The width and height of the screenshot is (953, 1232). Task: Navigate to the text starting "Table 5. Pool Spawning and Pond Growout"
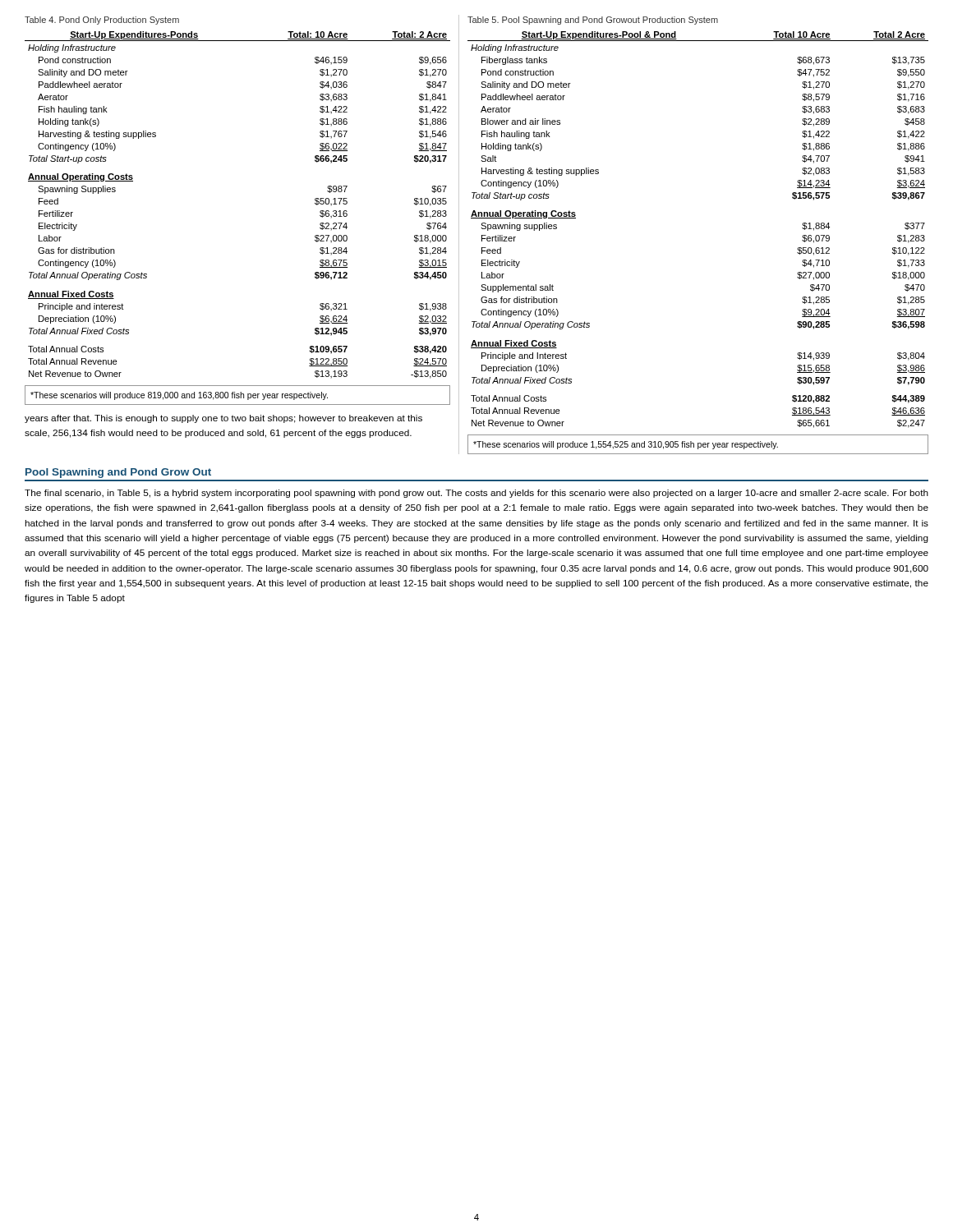coord(593,20)
